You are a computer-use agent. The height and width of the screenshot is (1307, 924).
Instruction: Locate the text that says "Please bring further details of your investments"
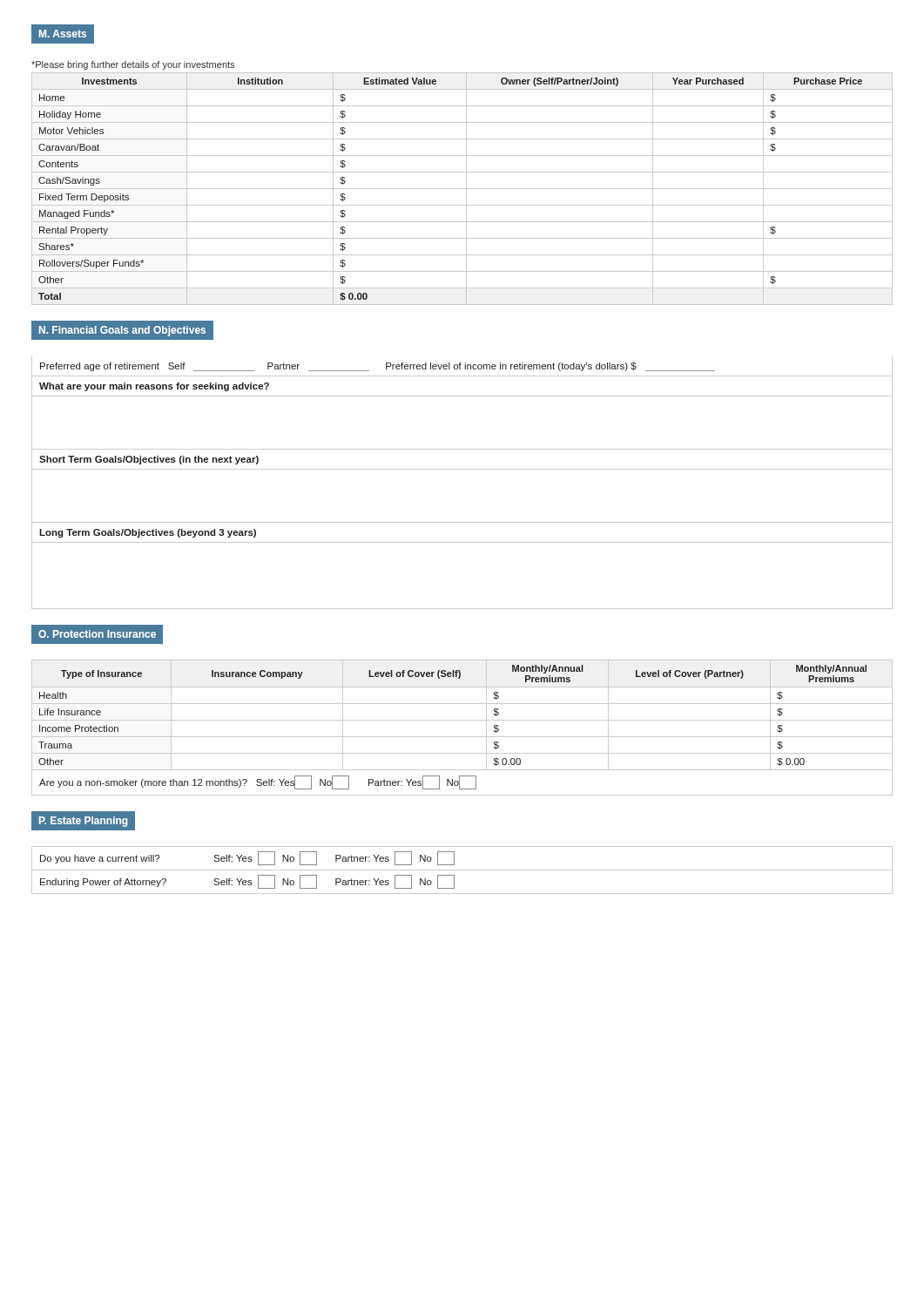tap(133, 64)
